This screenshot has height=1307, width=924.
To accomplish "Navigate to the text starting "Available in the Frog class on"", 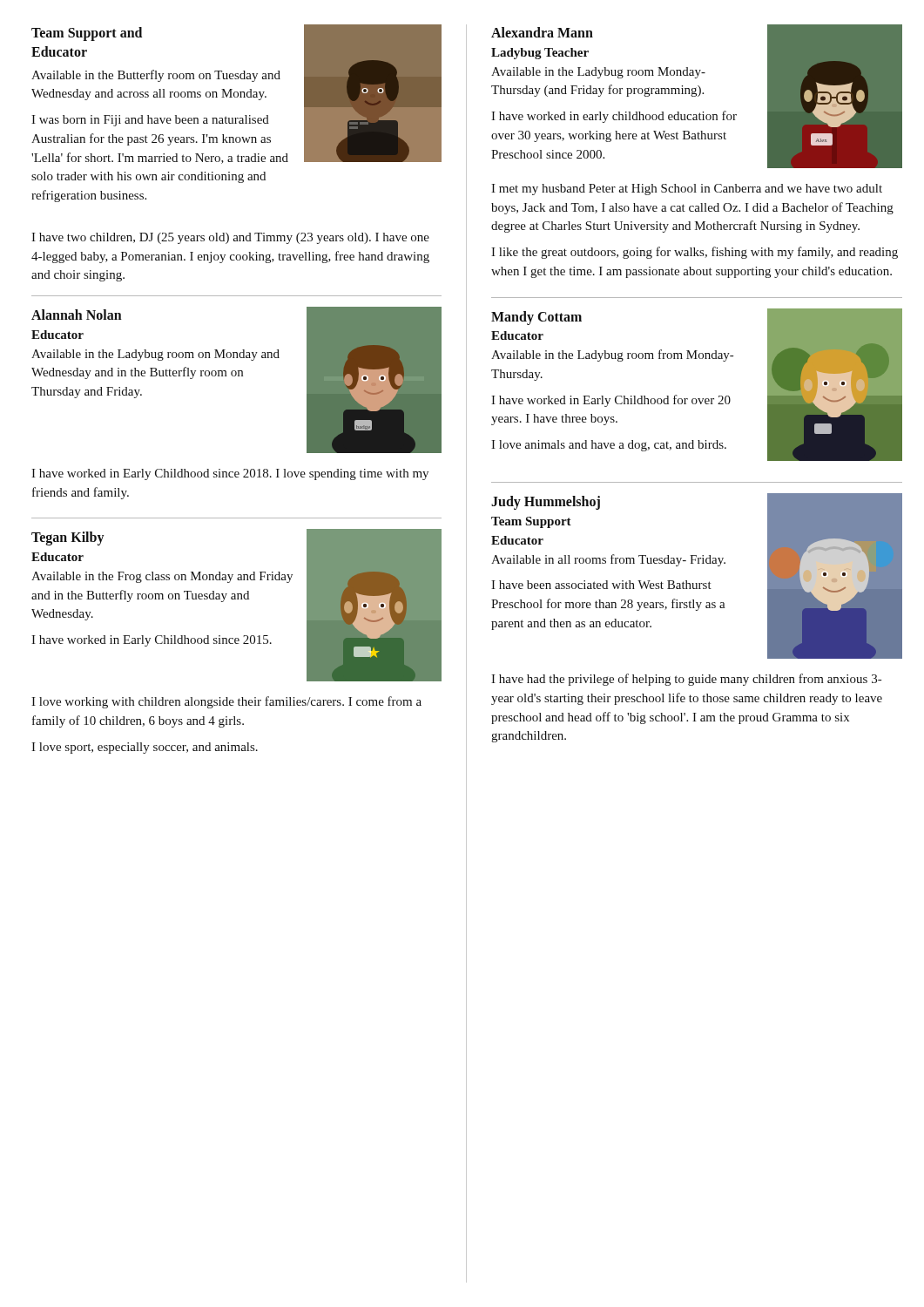I will (x=163, y=608).
